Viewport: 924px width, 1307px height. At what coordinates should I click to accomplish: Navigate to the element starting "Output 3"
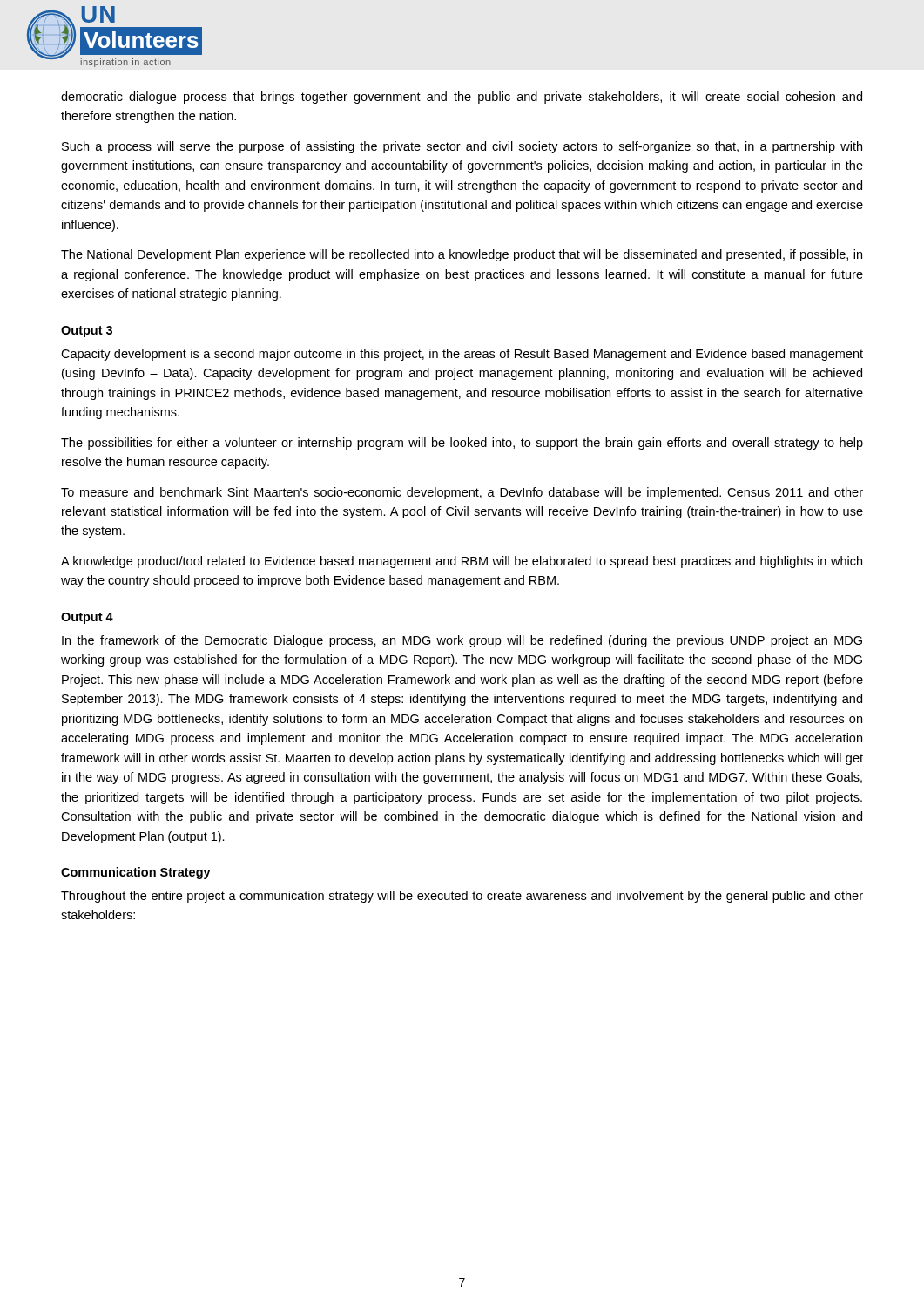click(87, 330)
